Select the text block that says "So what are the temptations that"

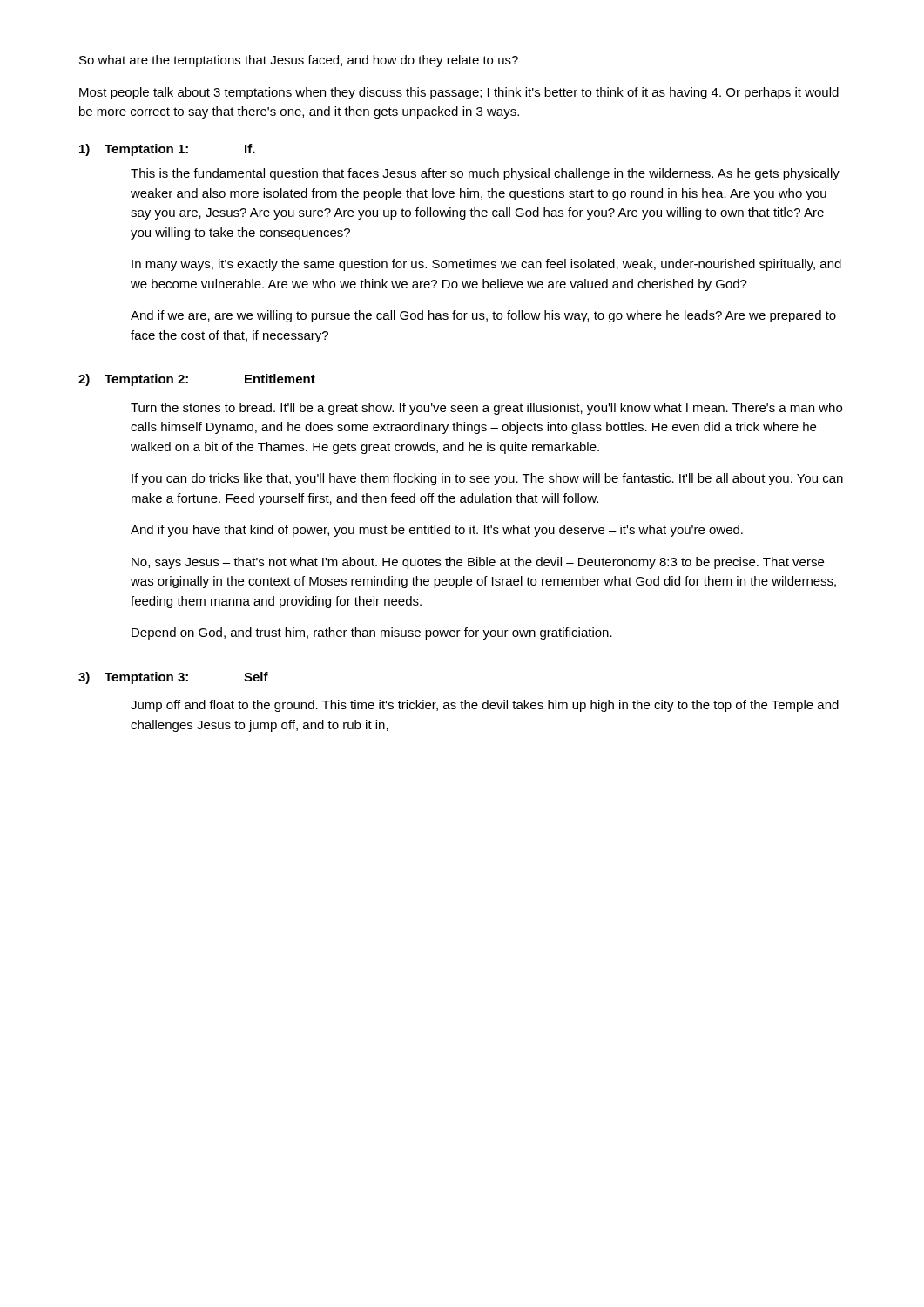[298, 60]
